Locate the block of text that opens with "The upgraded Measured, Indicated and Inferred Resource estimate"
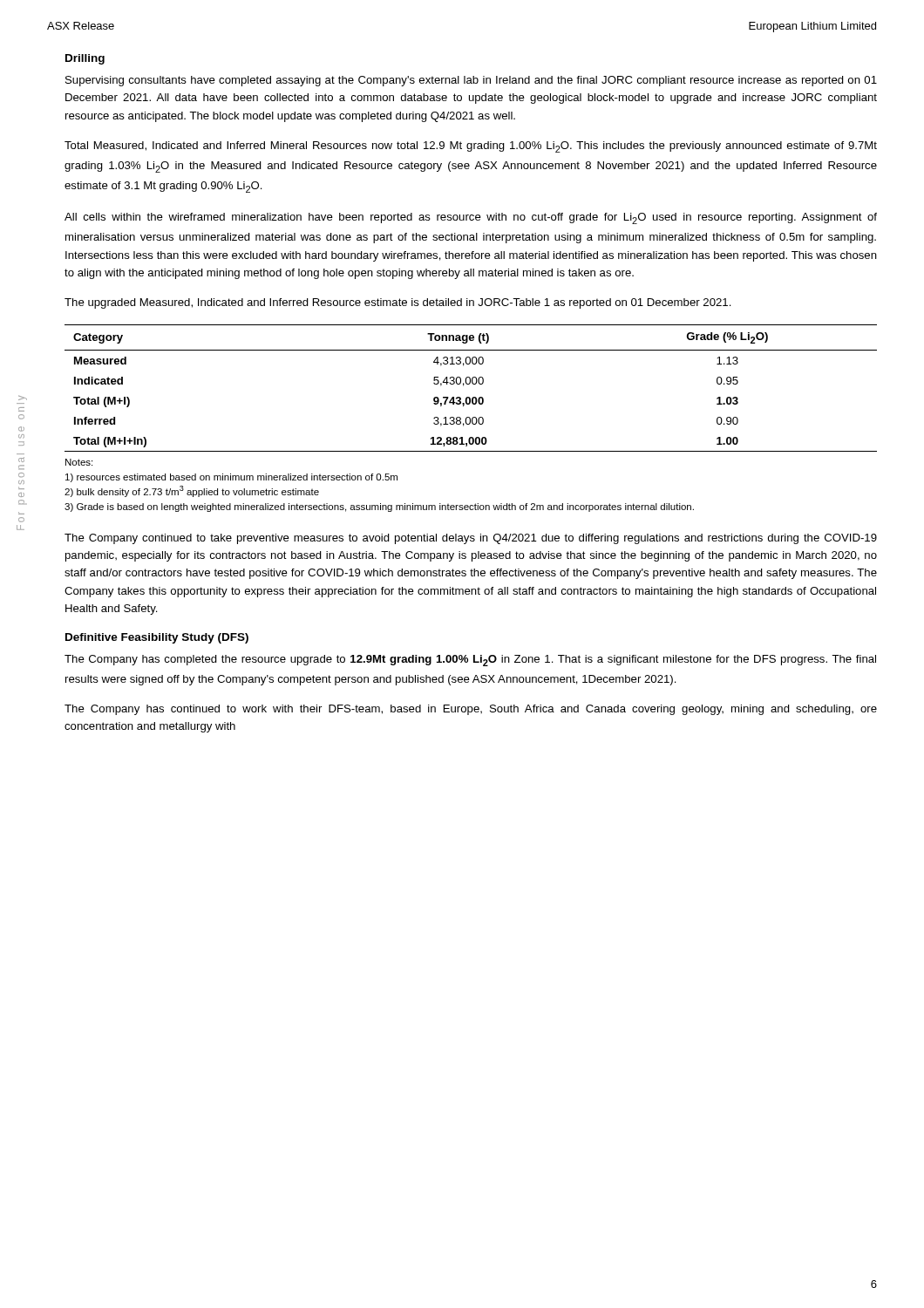924x1308 pixels. 398,303
